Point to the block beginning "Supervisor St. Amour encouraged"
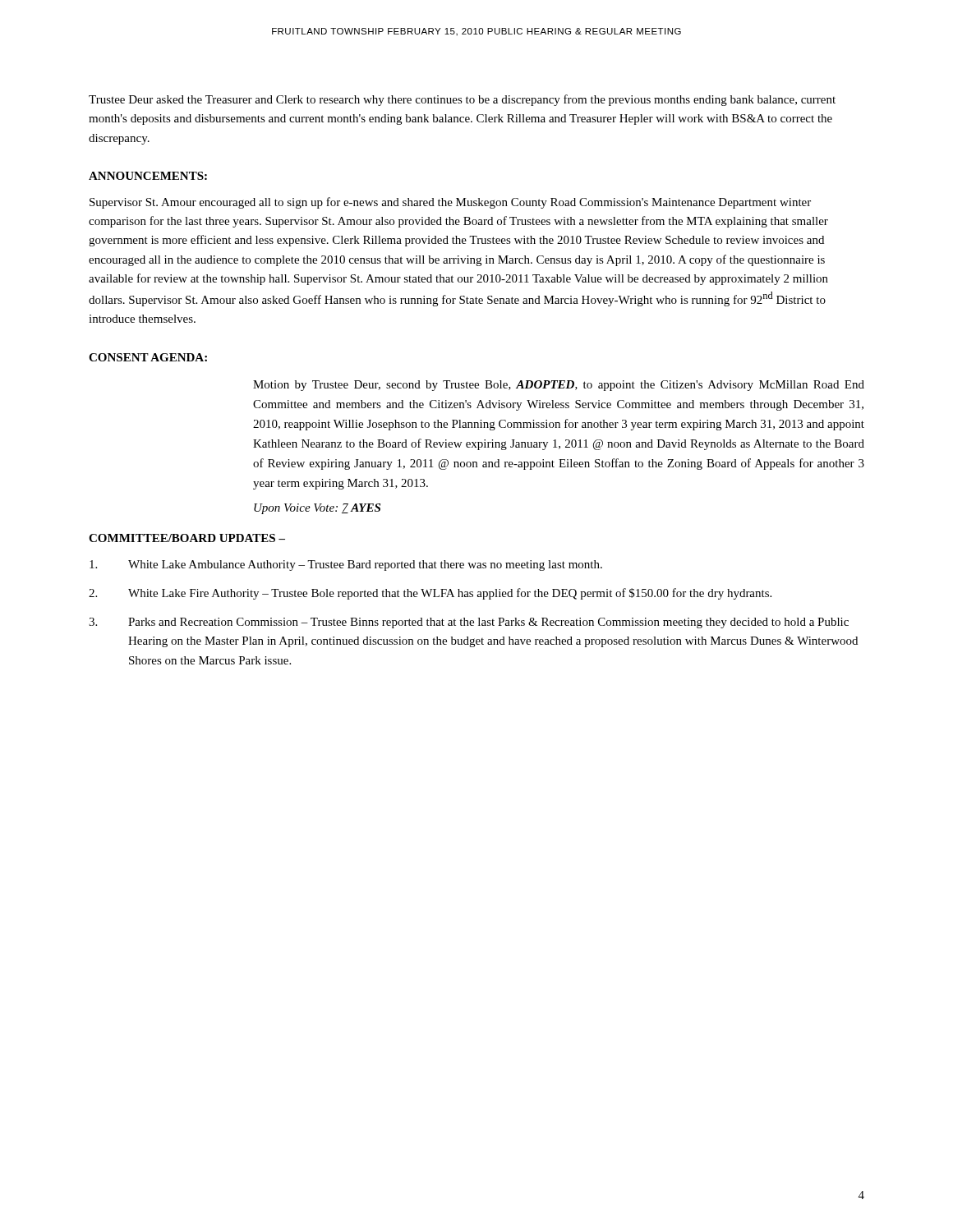The height and width of the screenshot is (1232, 953). tap(458, 260)
